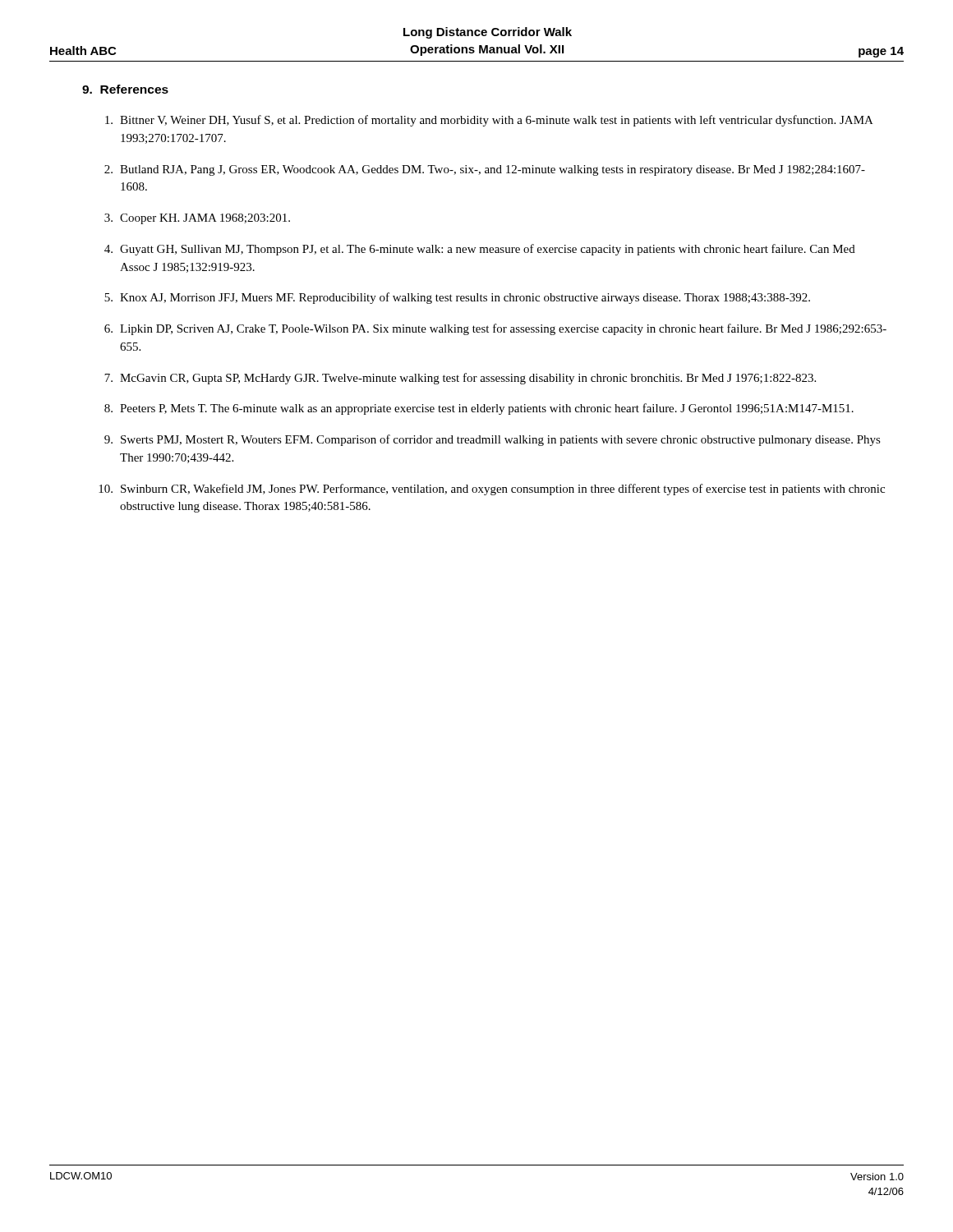Find the list item with the text "9. Swerts PMJ, Mostert"
953x1232 pixels.
pos(485,449)
